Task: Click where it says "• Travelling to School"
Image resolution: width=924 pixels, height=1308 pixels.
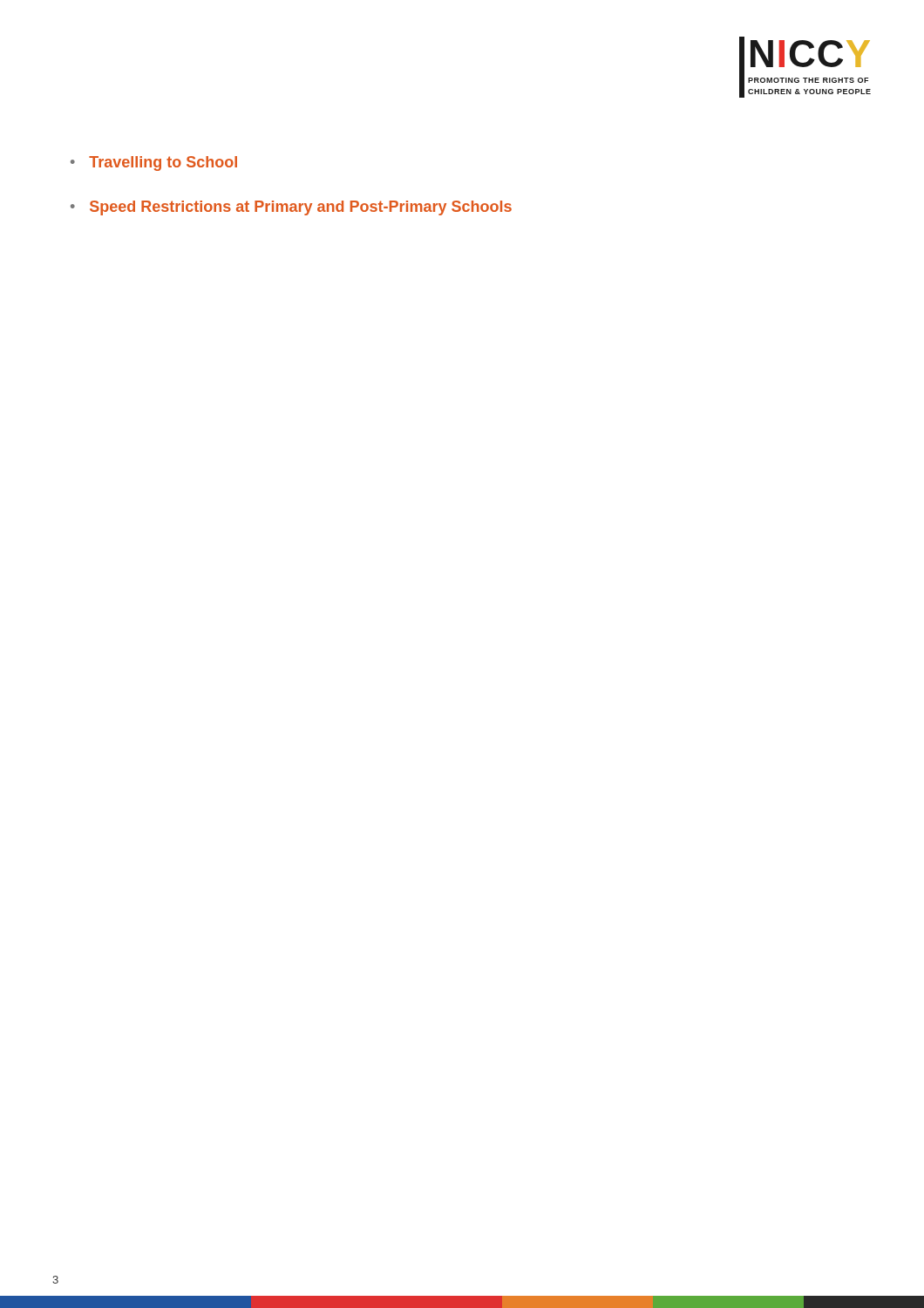Action: click(154, 163)
